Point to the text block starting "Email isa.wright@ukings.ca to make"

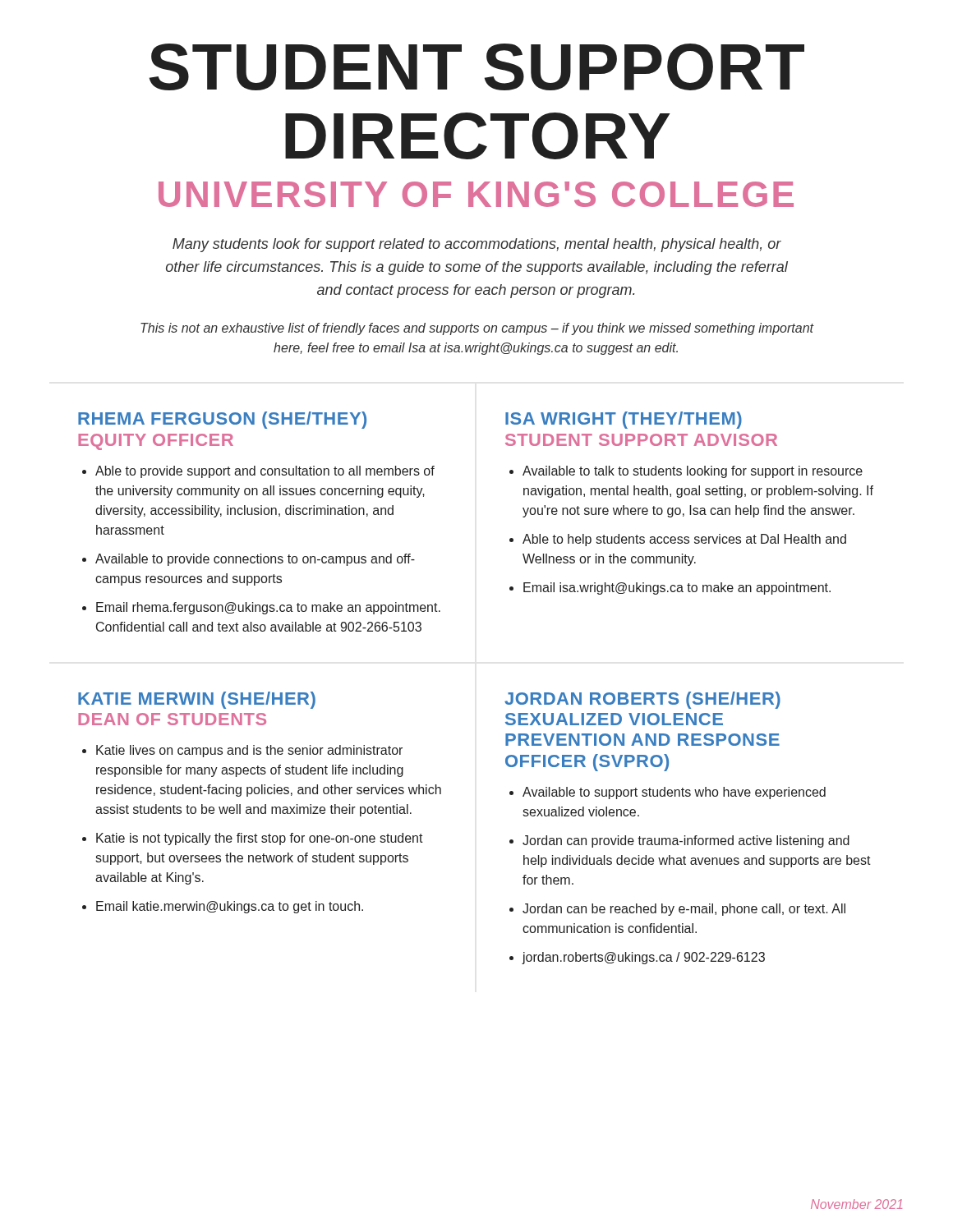coord(677,588)
